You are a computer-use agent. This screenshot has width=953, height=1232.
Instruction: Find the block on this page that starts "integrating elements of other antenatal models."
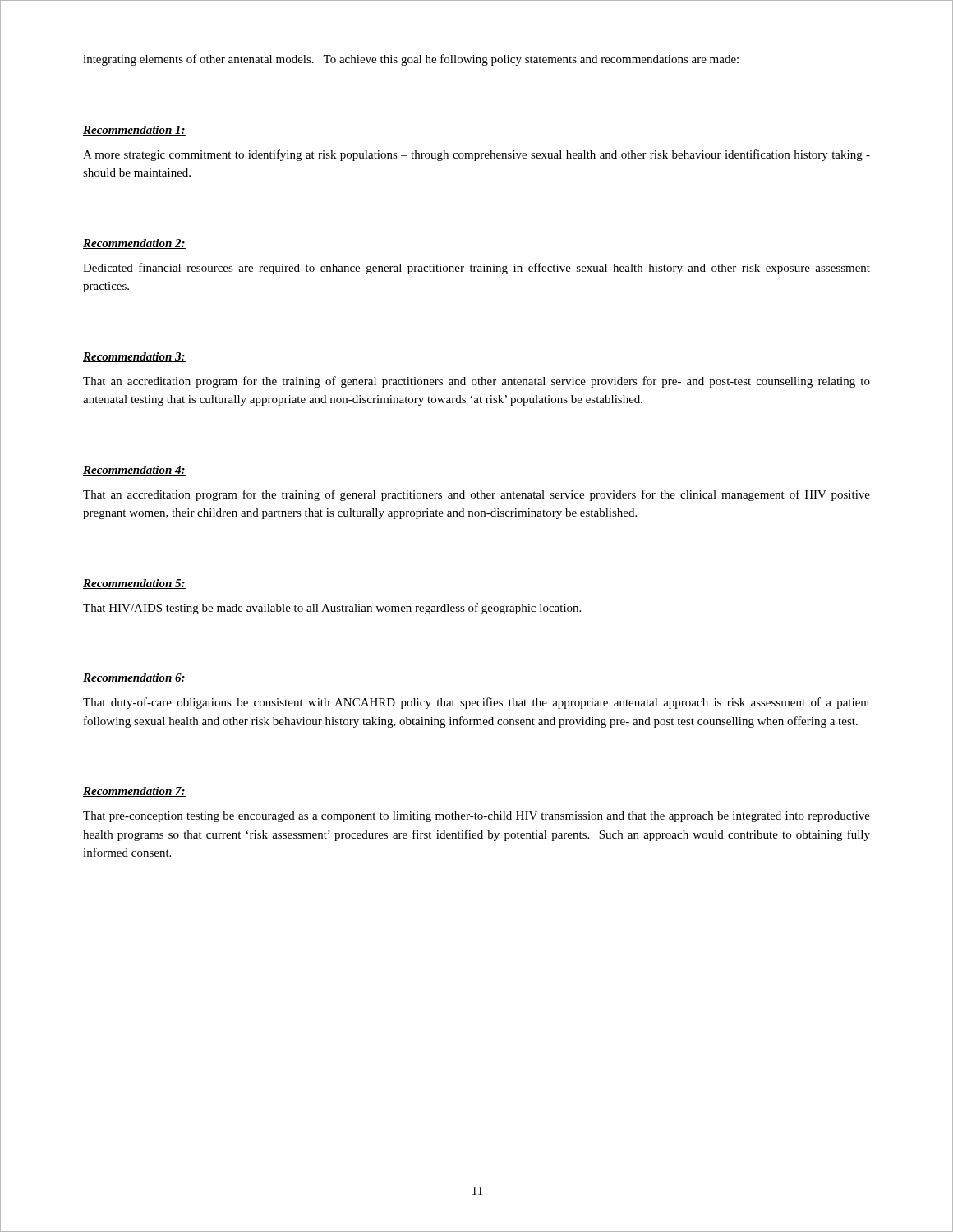click(x=411, y=59)
